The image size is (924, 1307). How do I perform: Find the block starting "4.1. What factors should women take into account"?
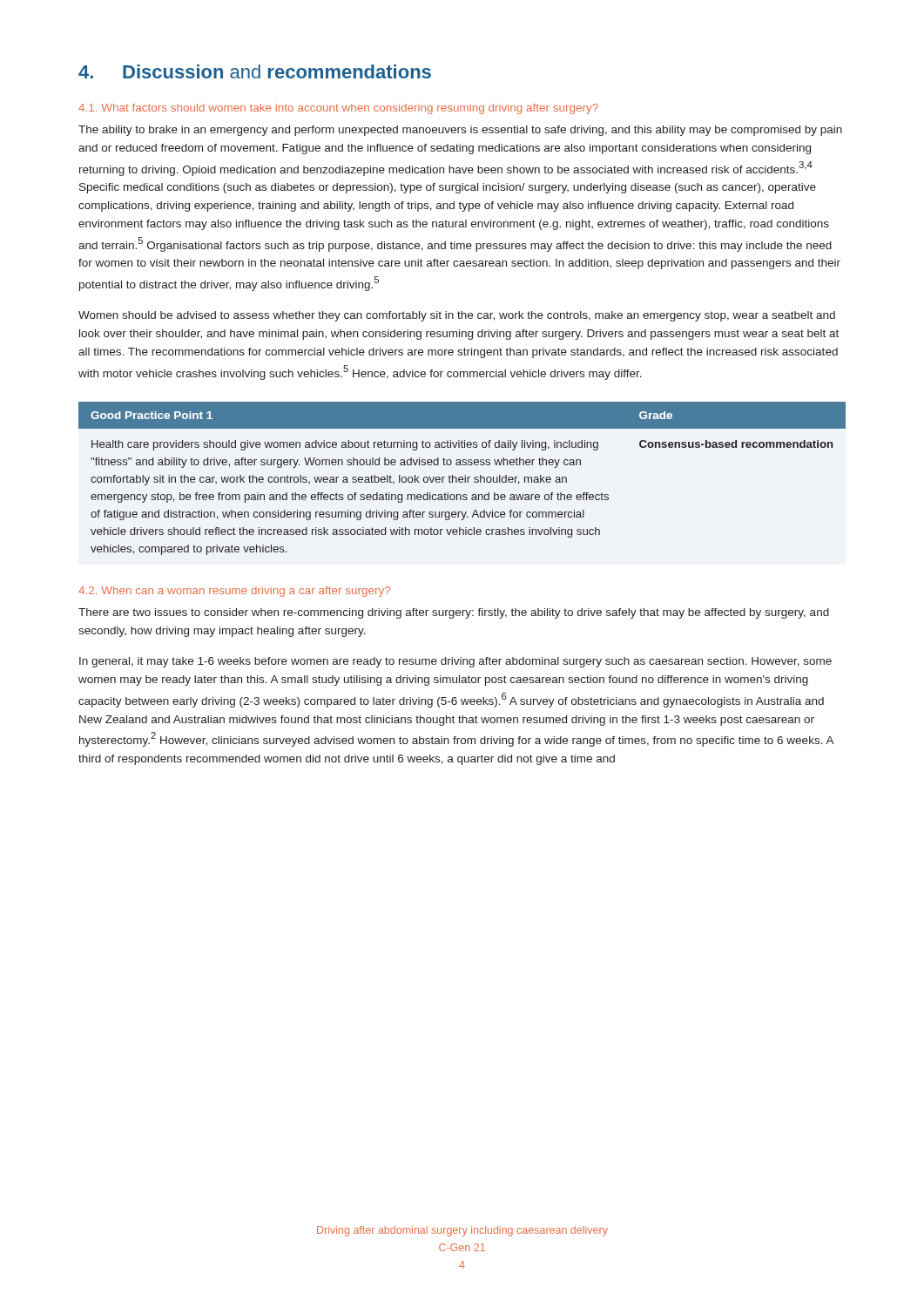point(338,108)
